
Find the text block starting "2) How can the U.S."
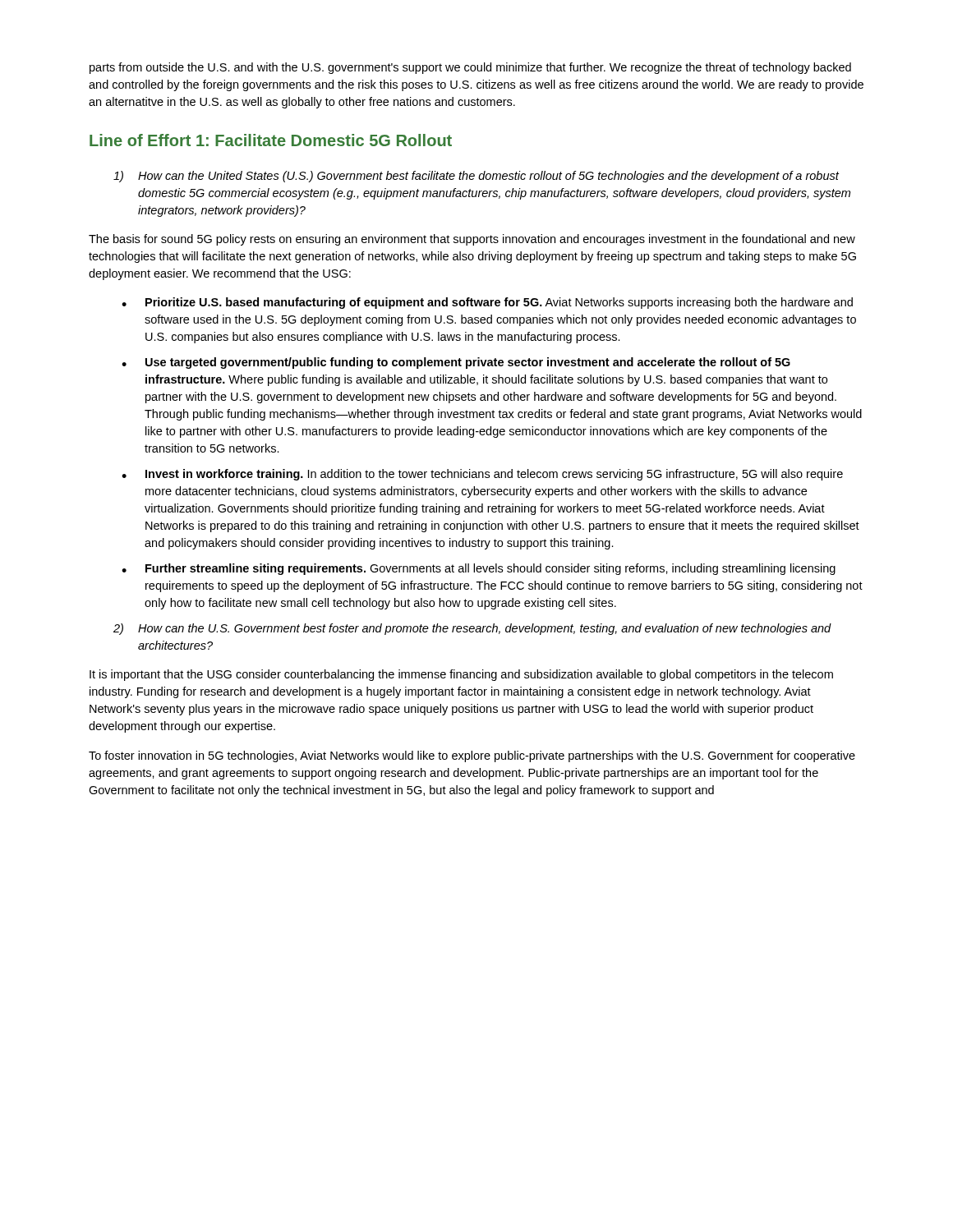(489, 638)
